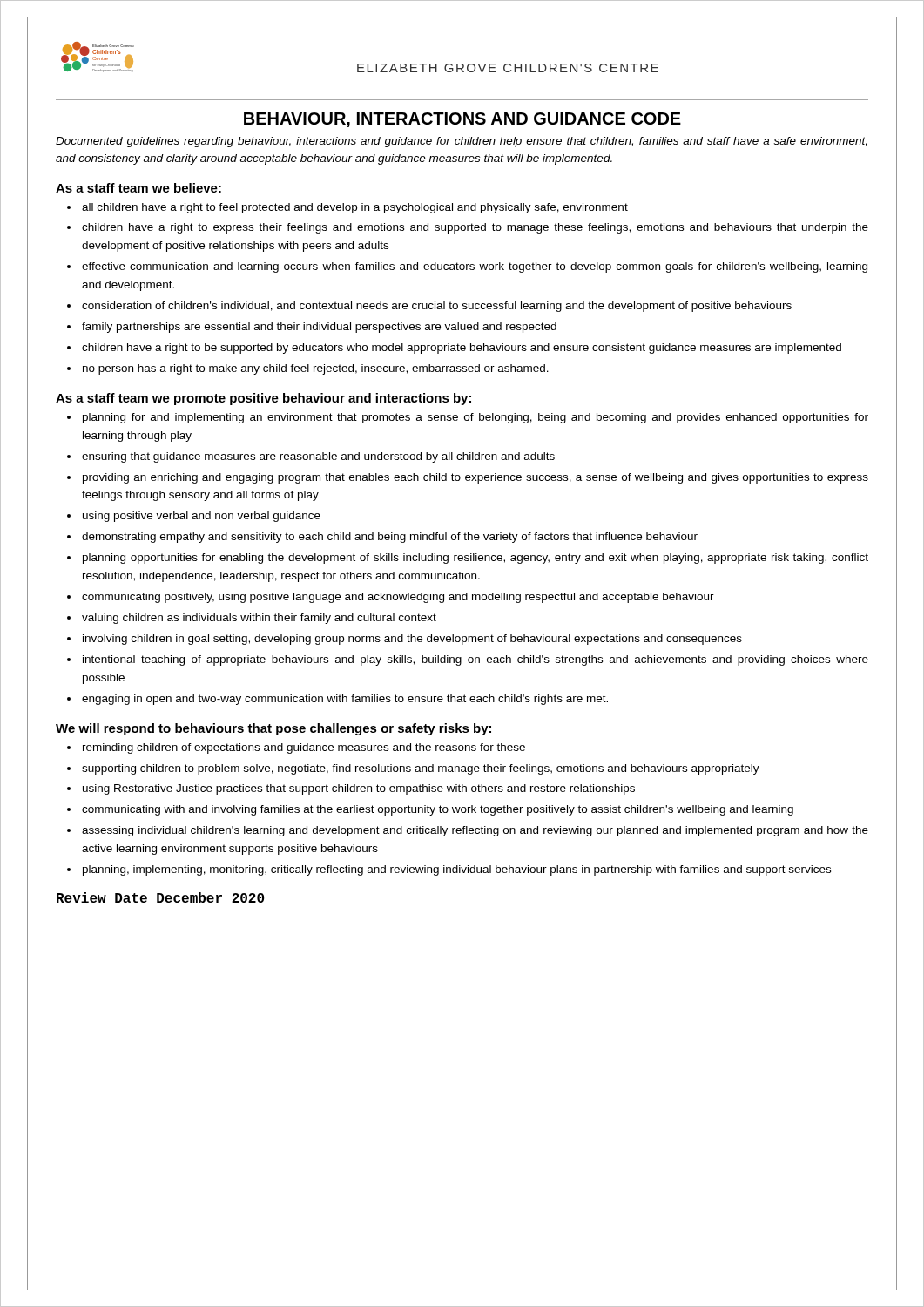This screenshot has height=1307, width=924.
Task: Click where it says "As a staff team we believe:"
Action: point(139,187)
